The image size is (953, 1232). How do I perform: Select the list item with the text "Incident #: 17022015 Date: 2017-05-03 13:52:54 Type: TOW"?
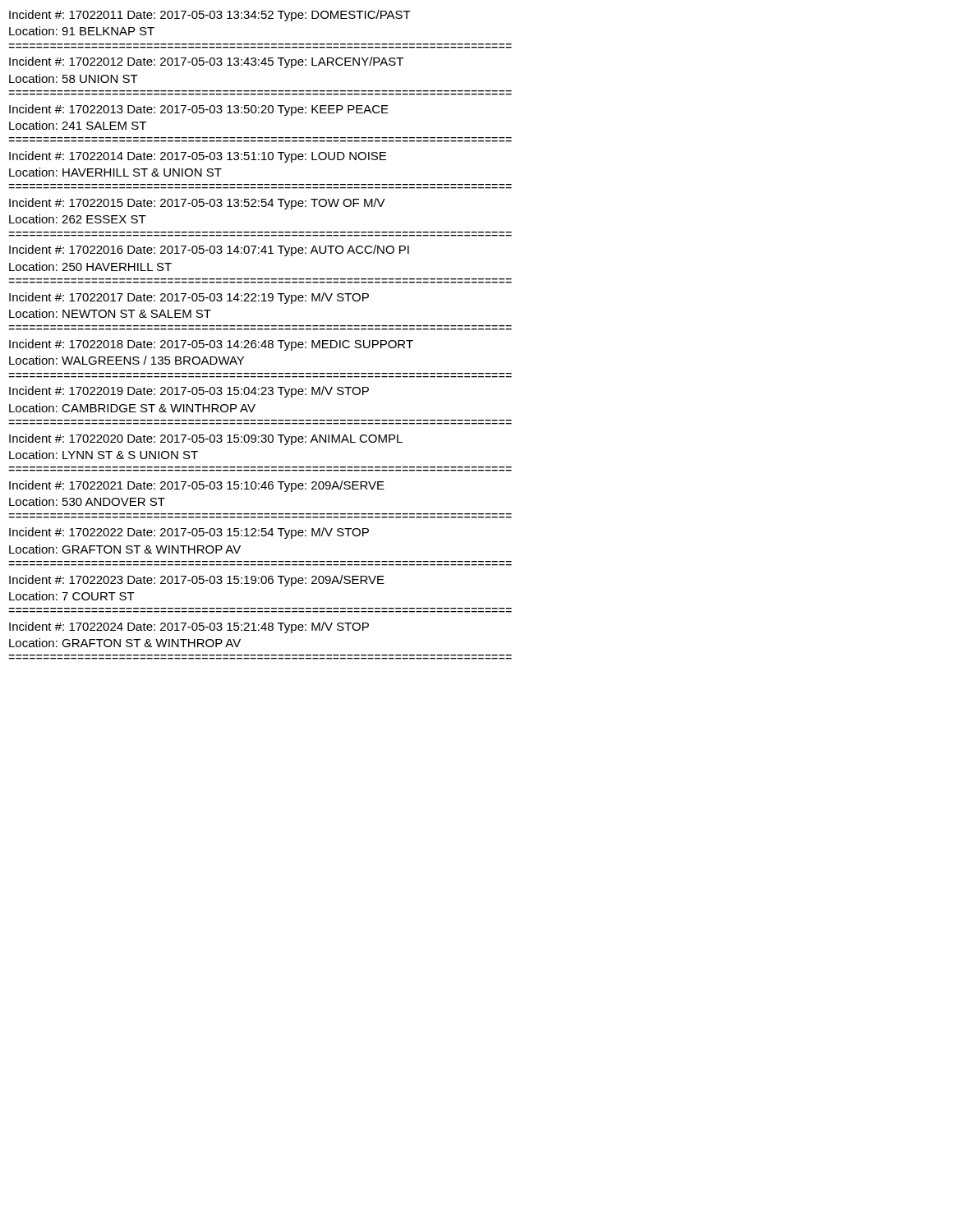[x=197, y=204]
